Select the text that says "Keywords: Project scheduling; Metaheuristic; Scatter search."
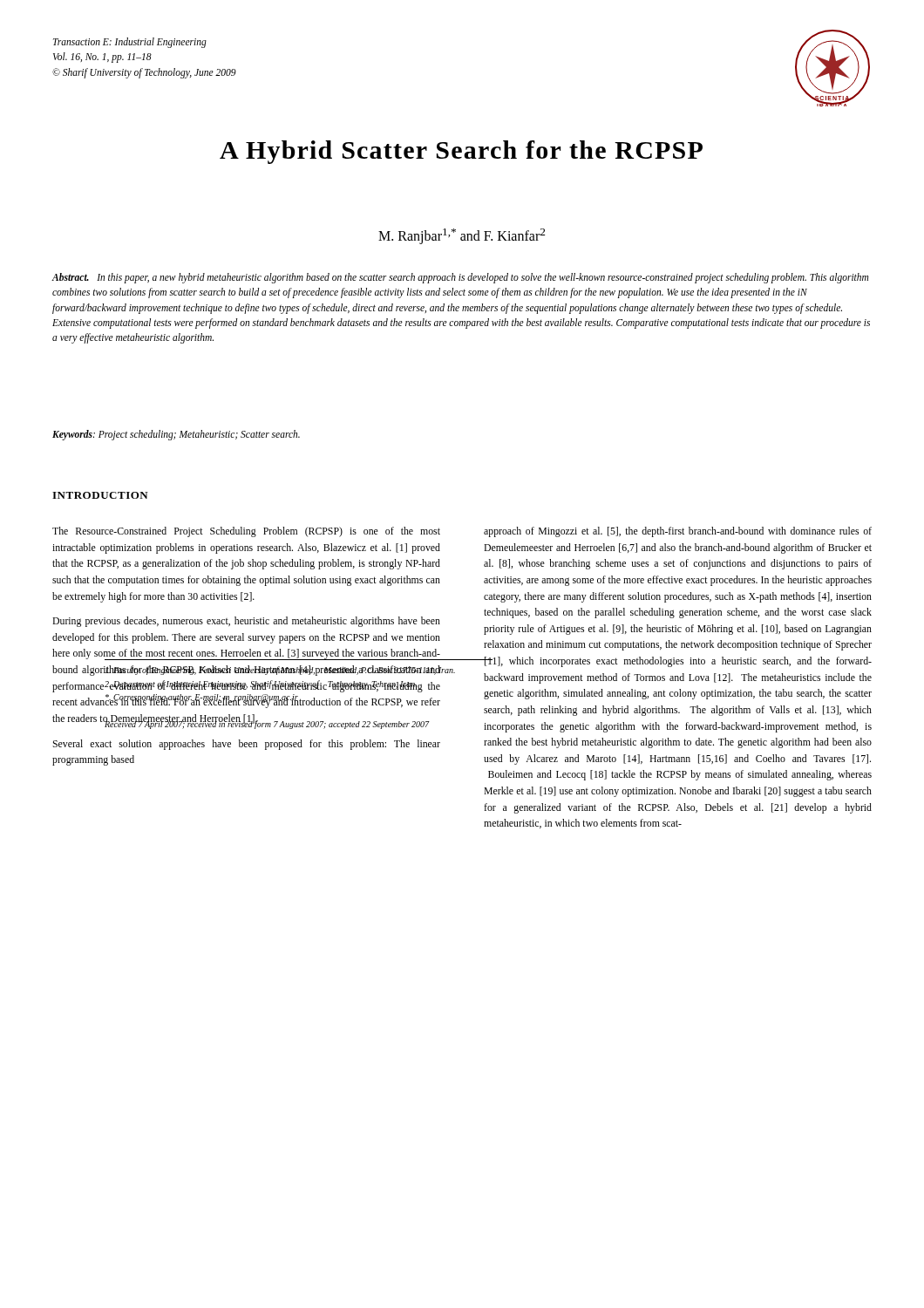The height and width of the screenshot is (1308, 924). [x=176, y=434]
